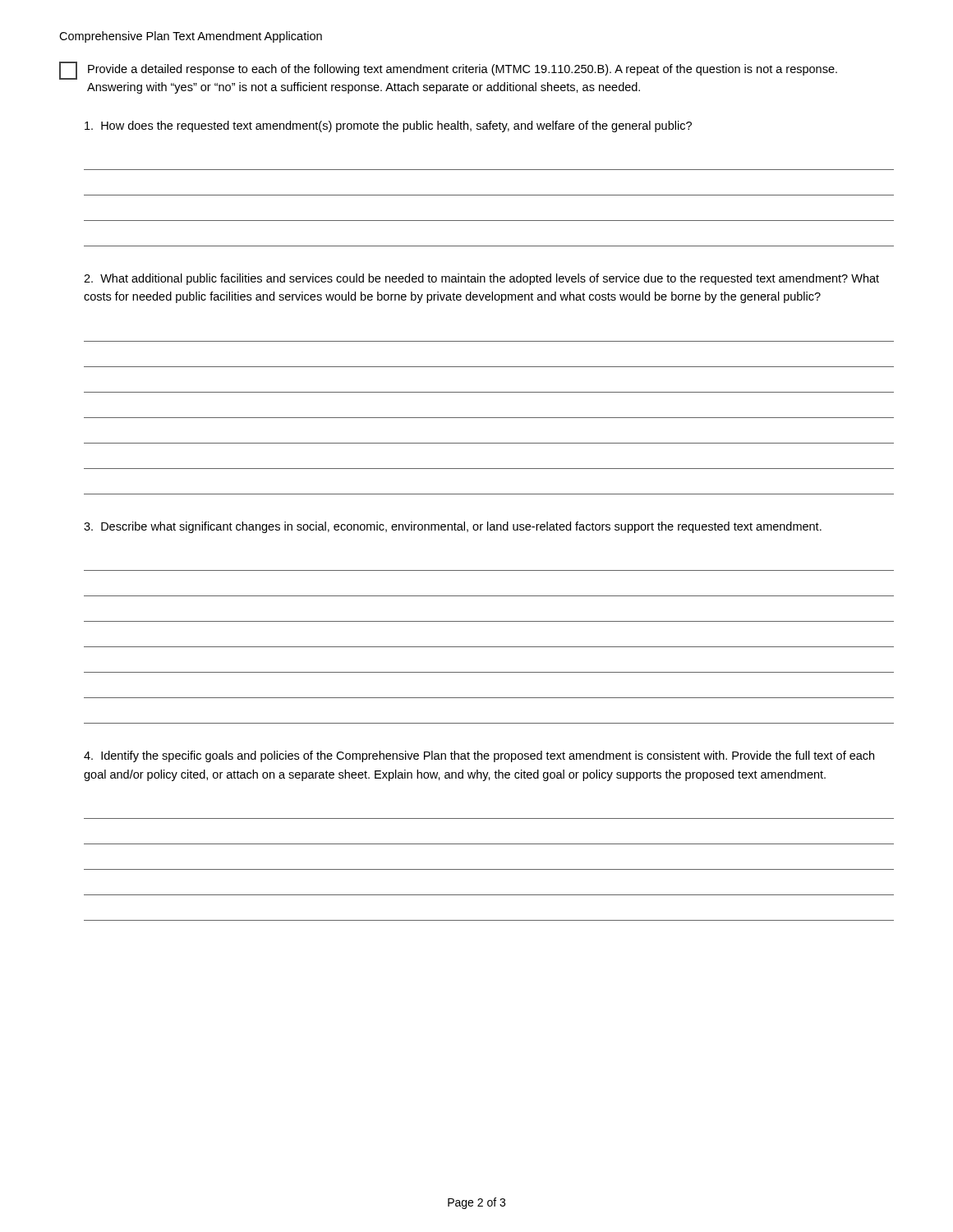
Task: Where is the passage that starts "4. Identify the specific goals and"?
Action: [479, 765]
